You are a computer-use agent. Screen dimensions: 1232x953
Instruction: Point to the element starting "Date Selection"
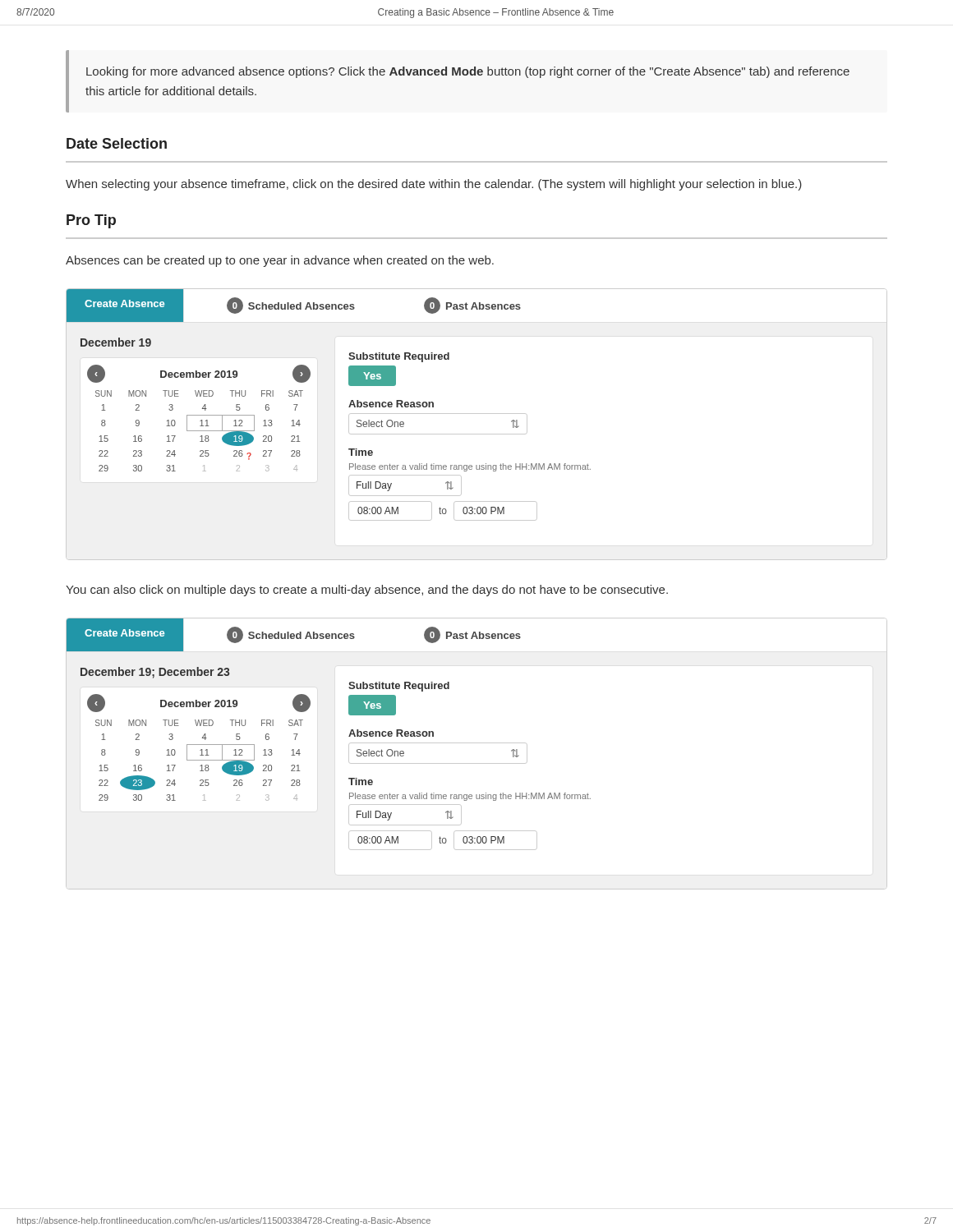pos(117,143)
